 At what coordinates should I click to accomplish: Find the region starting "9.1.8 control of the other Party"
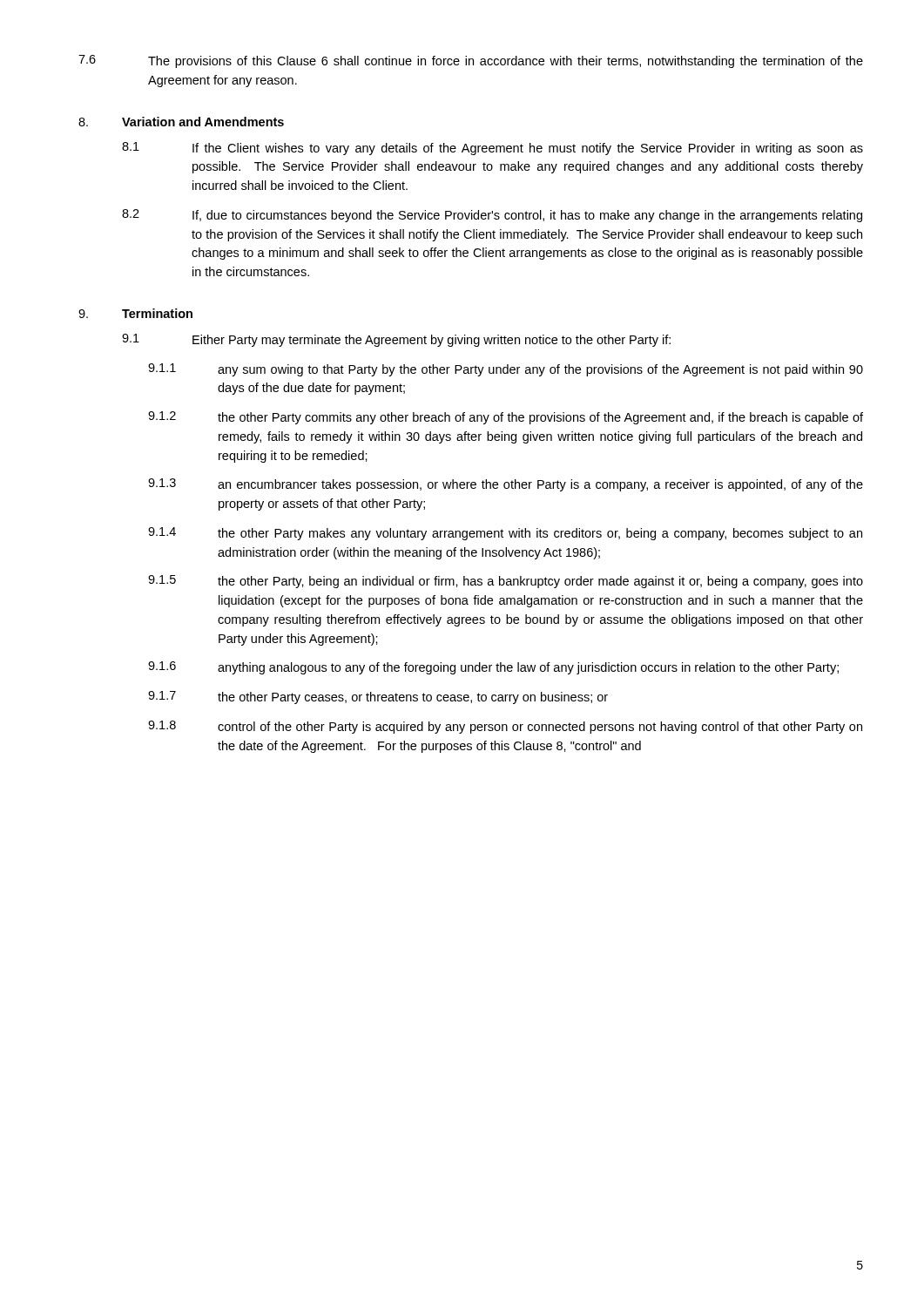(506, 737)
